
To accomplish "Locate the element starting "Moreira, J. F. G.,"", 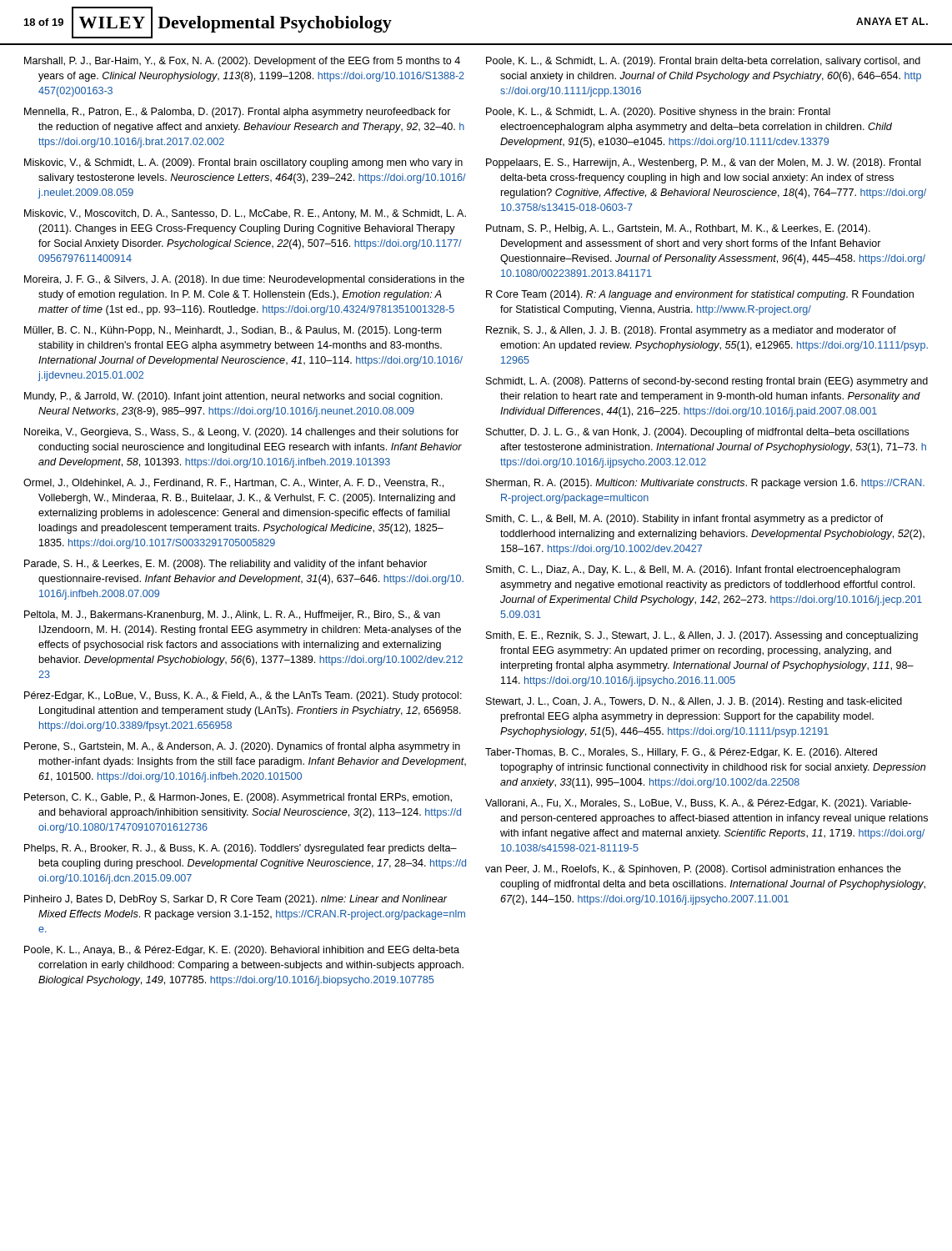I will (x=244, y=294).
